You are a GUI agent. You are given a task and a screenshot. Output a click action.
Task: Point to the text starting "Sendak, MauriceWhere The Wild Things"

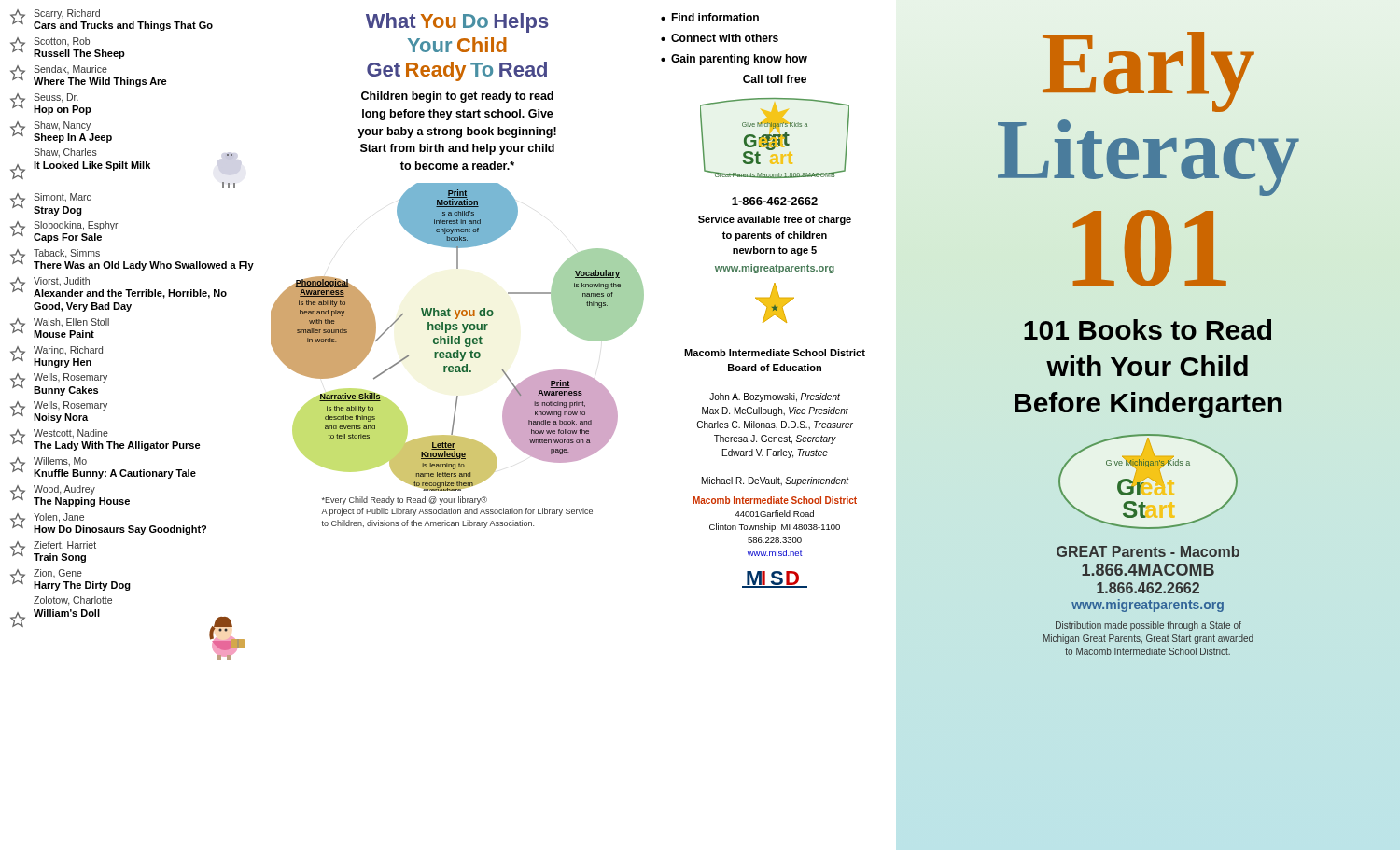(x=133, y=76)
